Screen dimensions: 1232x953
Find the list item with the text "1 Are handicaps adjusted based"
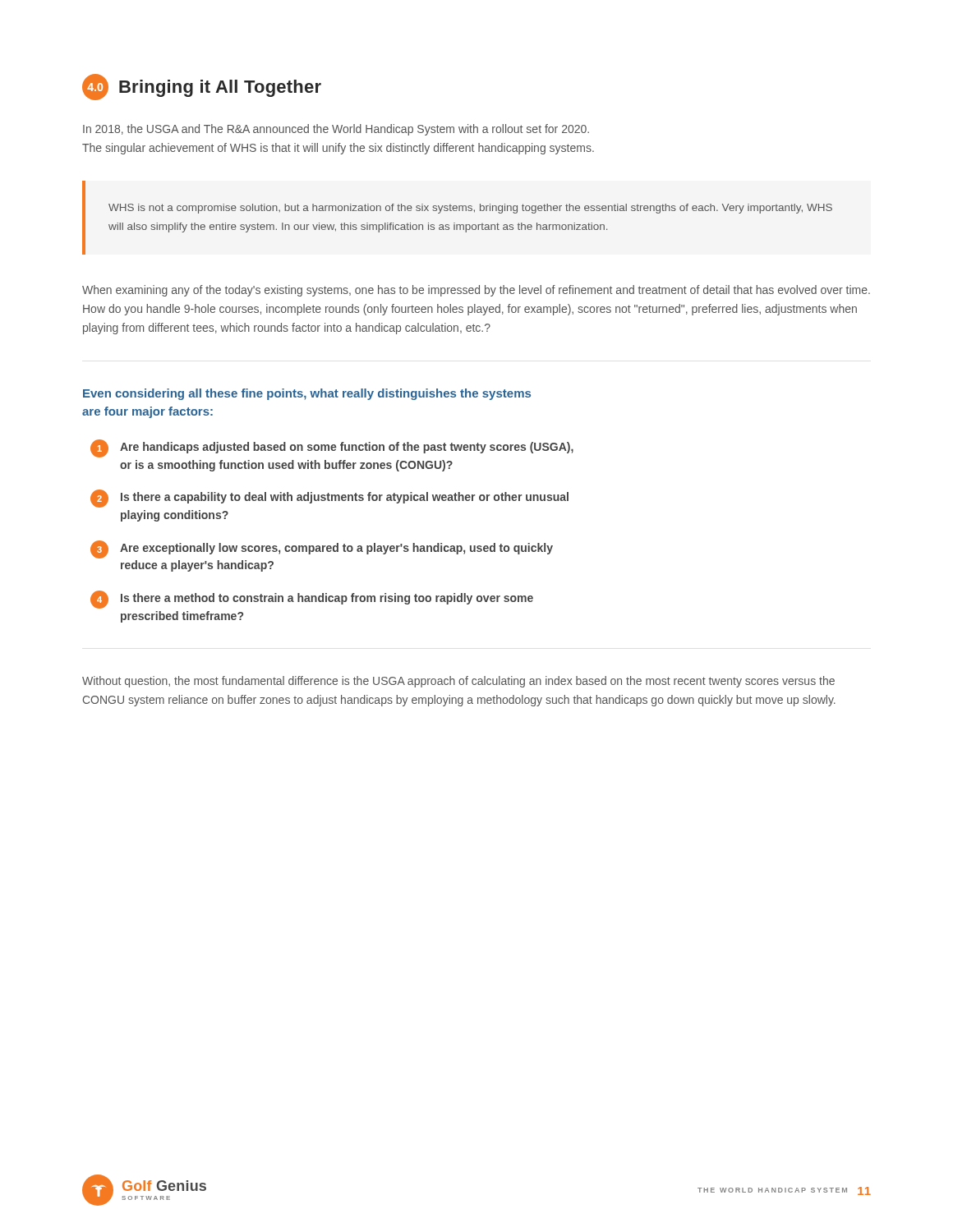332,456
